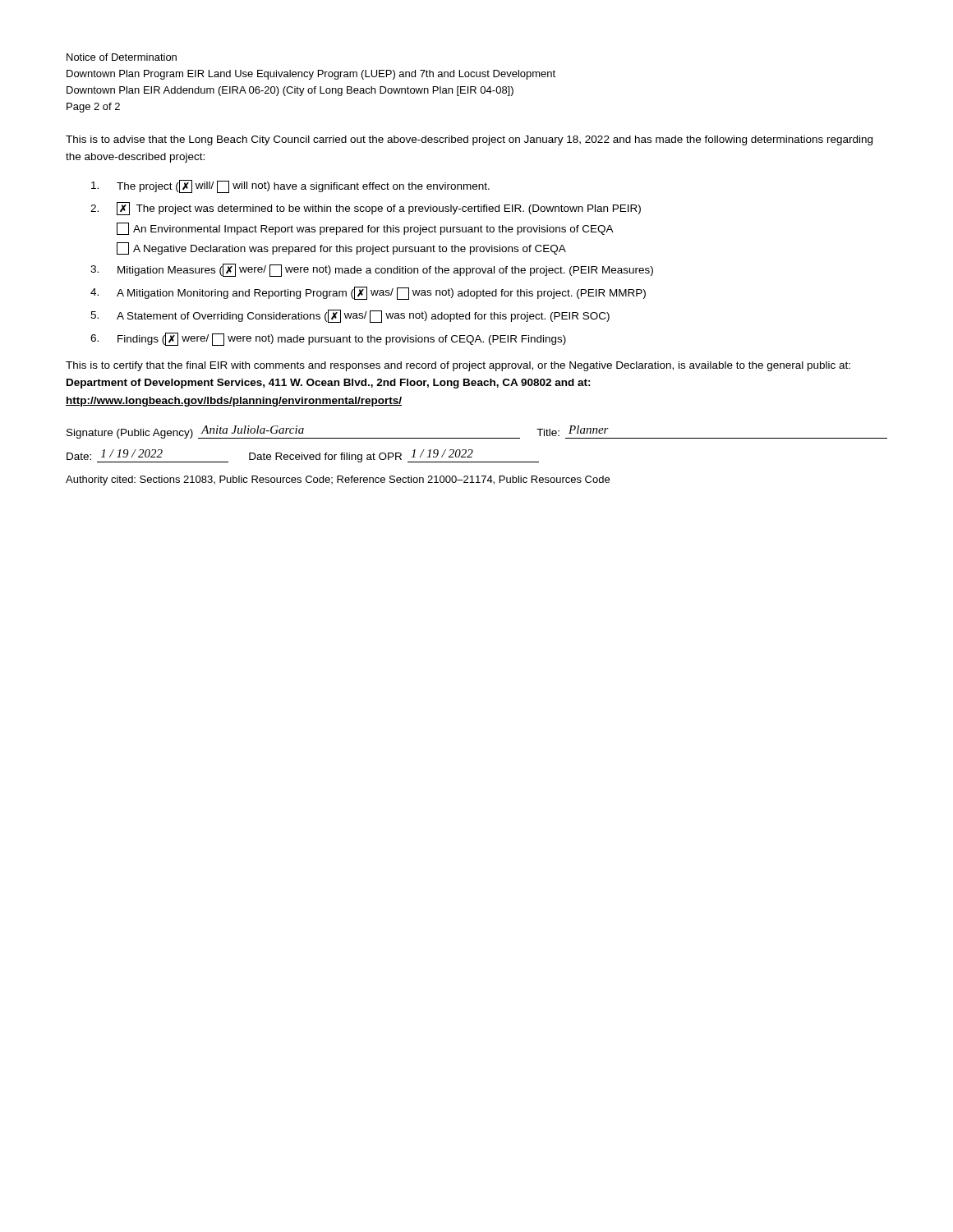Navigate to the text starting "4. A Mitigation Monitoring"
This screenshot has width=953, height=1232.
(x=476, y=293)
